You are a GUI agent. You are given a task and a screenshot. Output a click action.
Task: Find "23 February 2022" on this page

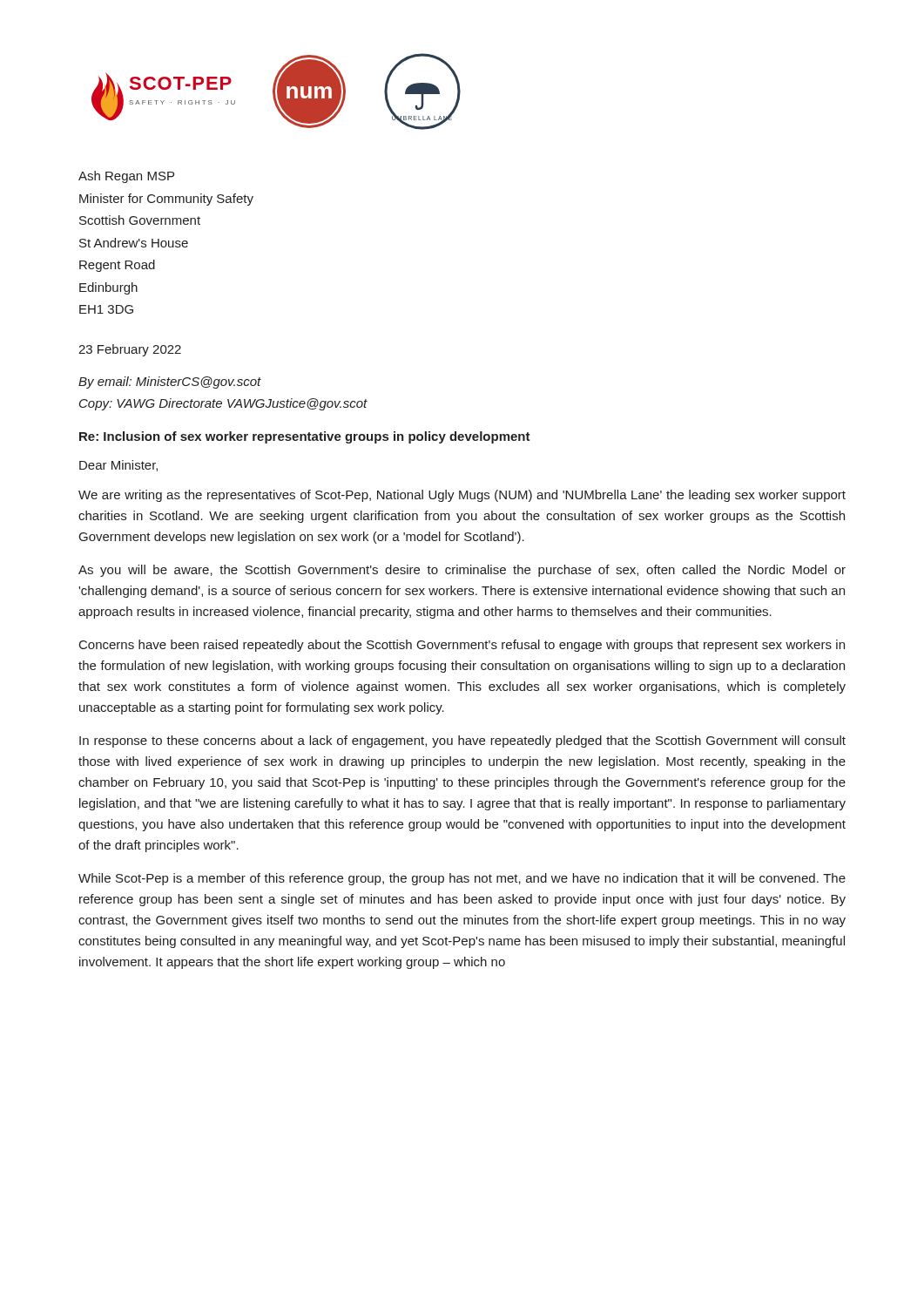tap(130, 349)
